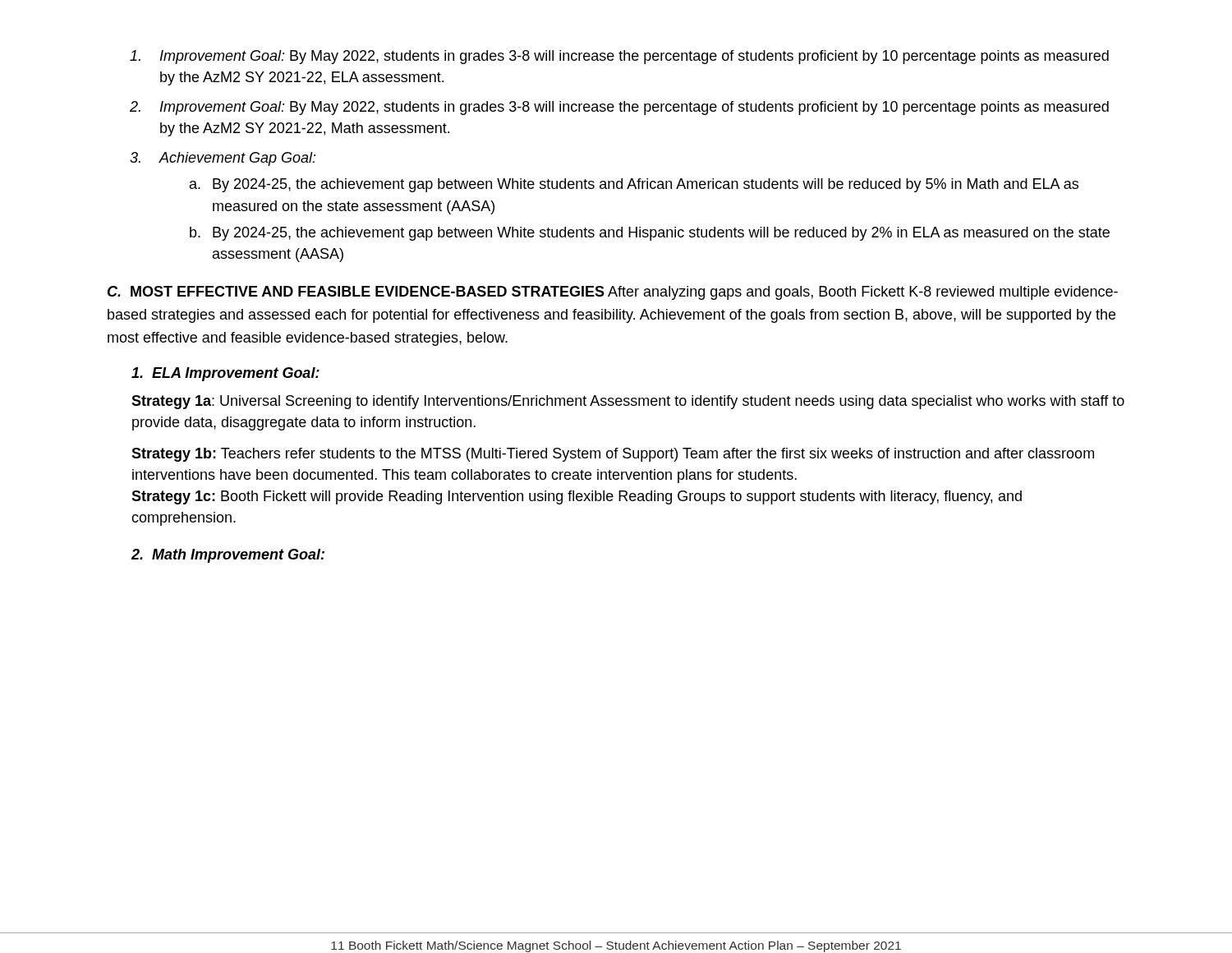Locate the section header that opens with "C. MOST EFFECTIVE AND FEASIBLE EVIDENCE-BASED STRATEGIES After"
The width and height of the screenshot is (1232, 953).
pyautogui.click(x=612, y=314)
